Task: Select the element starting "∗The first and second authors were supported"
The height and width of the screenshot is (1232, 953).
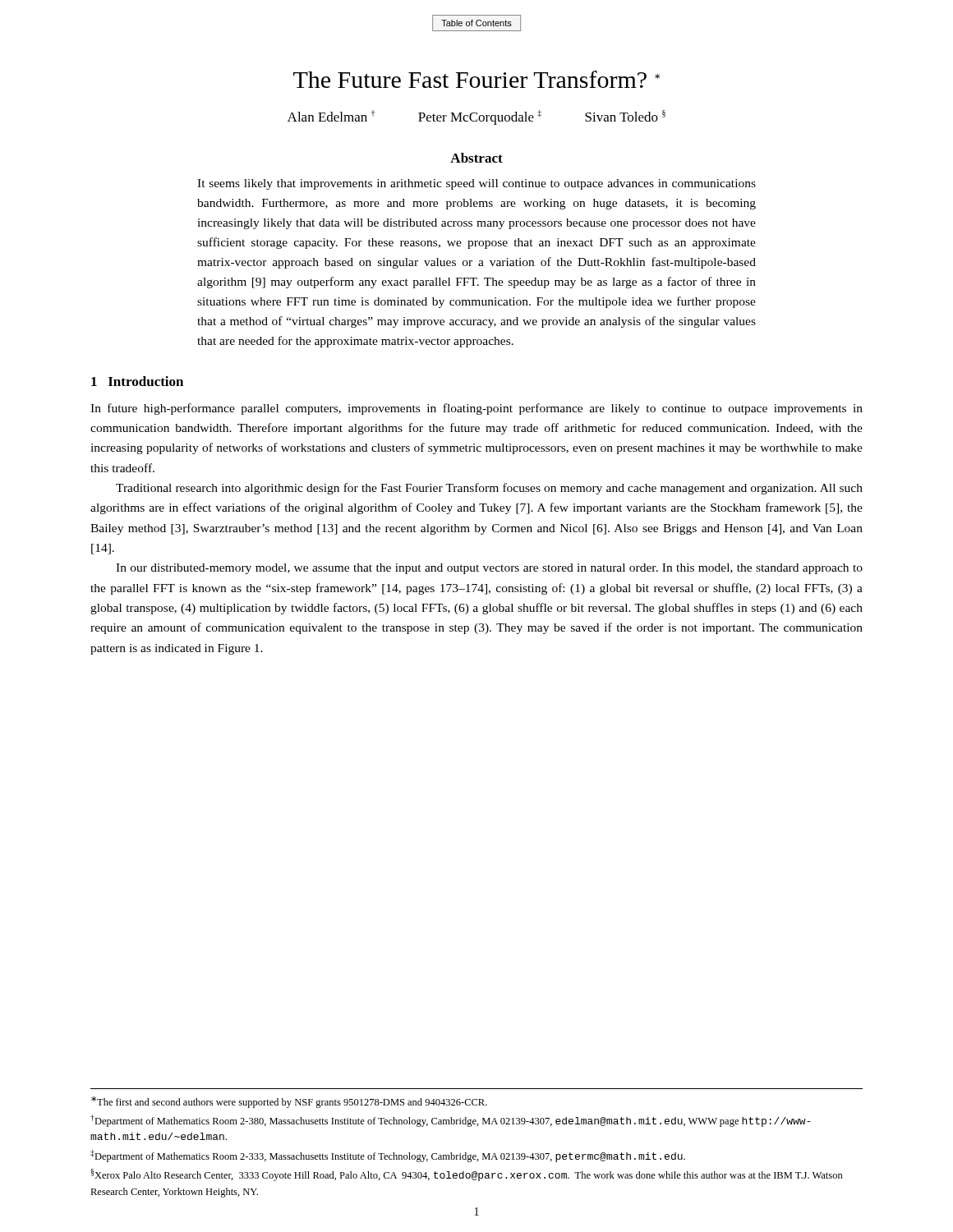Action: pos(476,1146)
